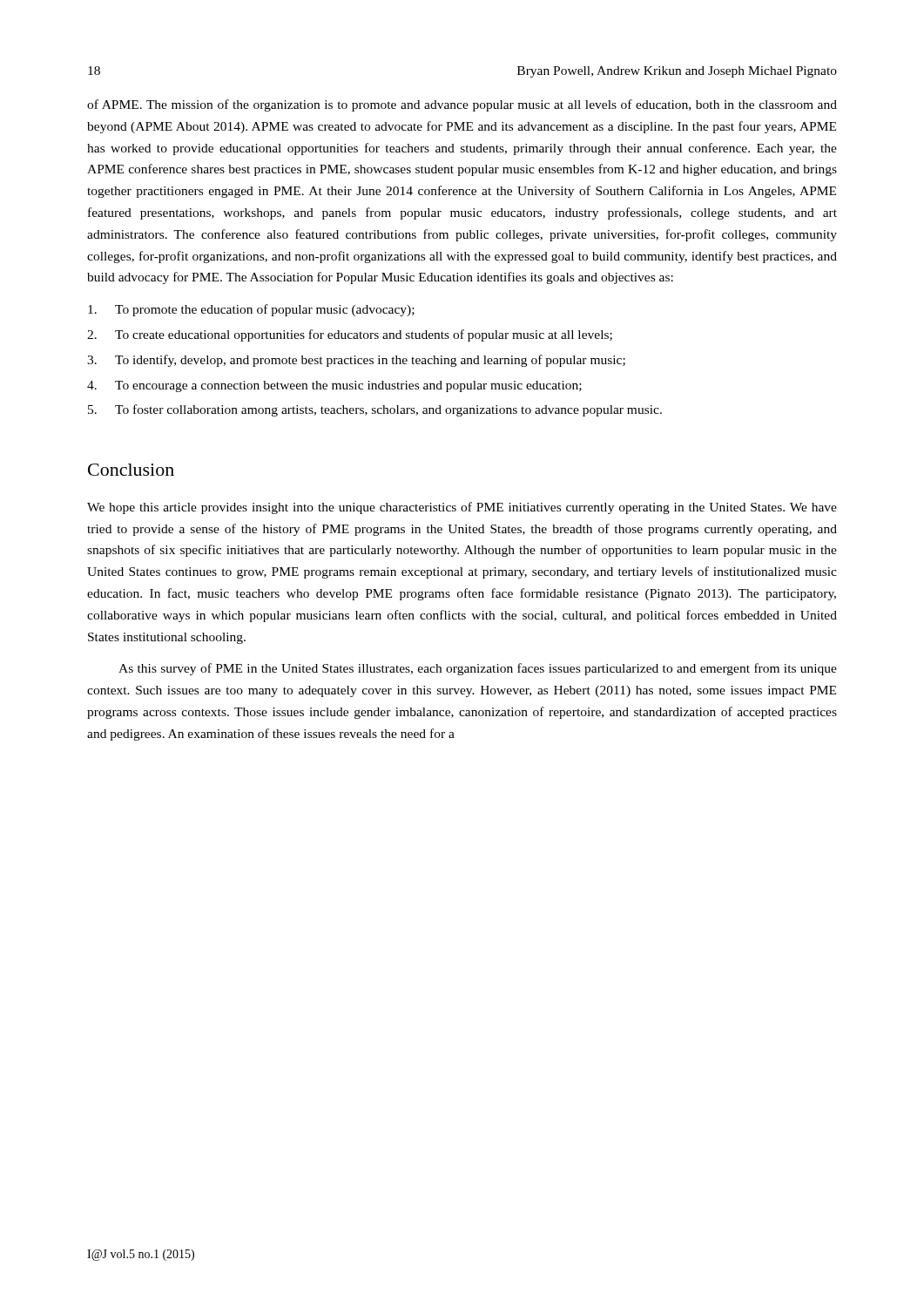924x1307 pixels.
Task: Click on the text block with the text "As this survey"
Action: point(462,701)
